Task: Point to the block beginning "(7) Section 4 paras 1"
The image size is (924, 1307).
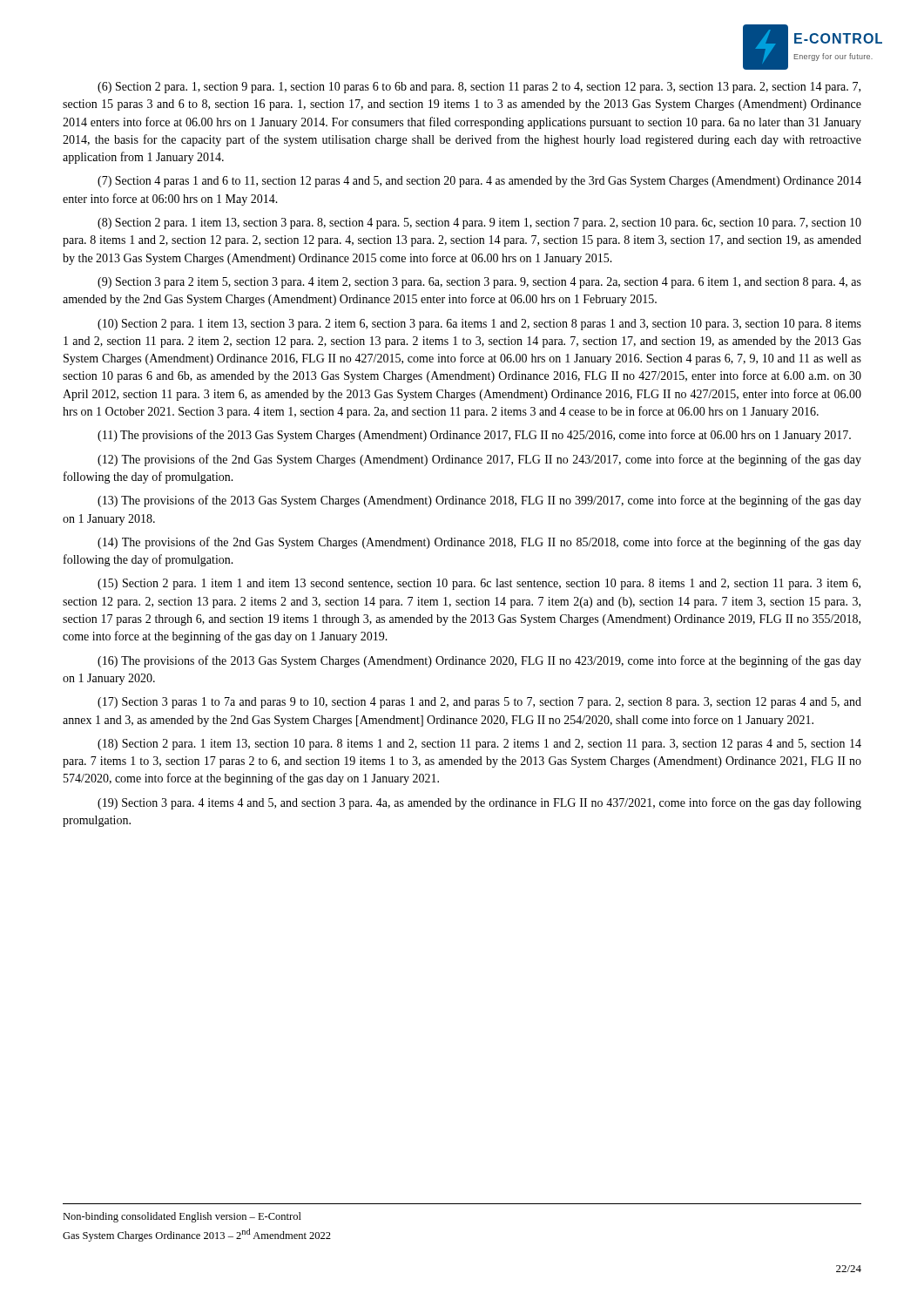Action: tap(462, 191)
